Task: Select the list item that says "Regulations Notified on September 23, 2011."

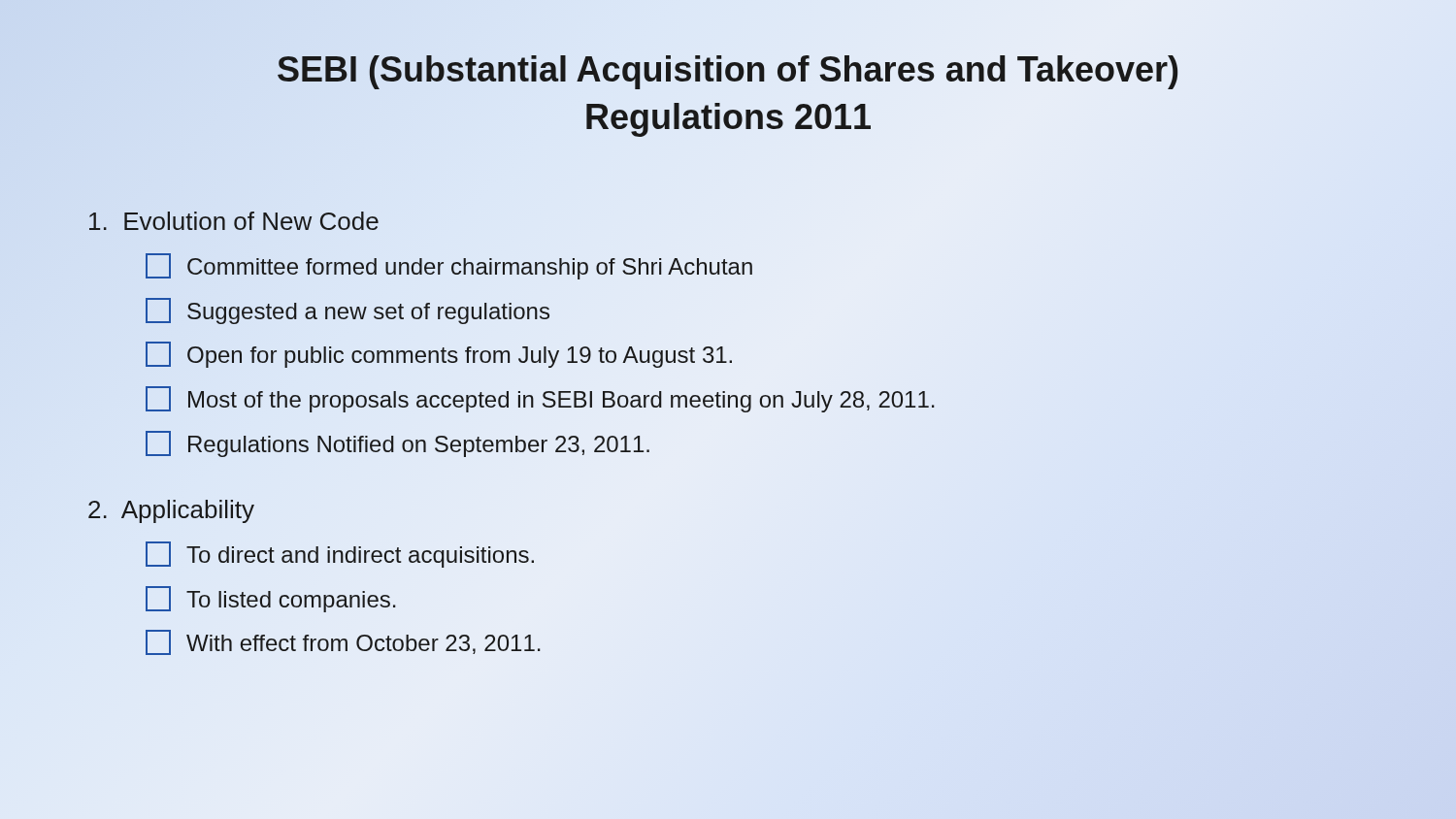Action: [398, 444]
